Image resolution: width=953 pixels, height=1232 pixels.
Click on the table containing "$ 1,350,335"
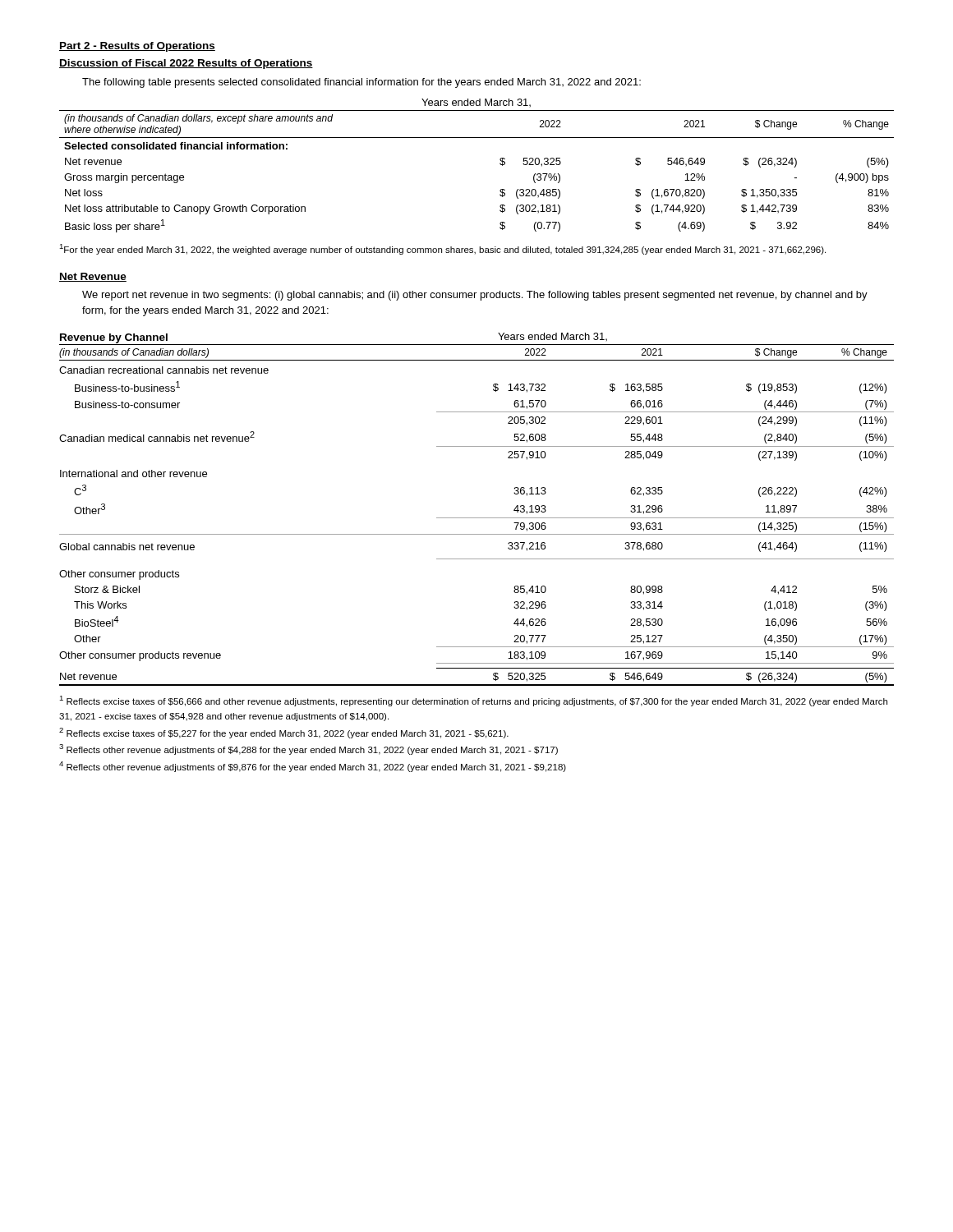pyautogui.click(x=476, y=165)
